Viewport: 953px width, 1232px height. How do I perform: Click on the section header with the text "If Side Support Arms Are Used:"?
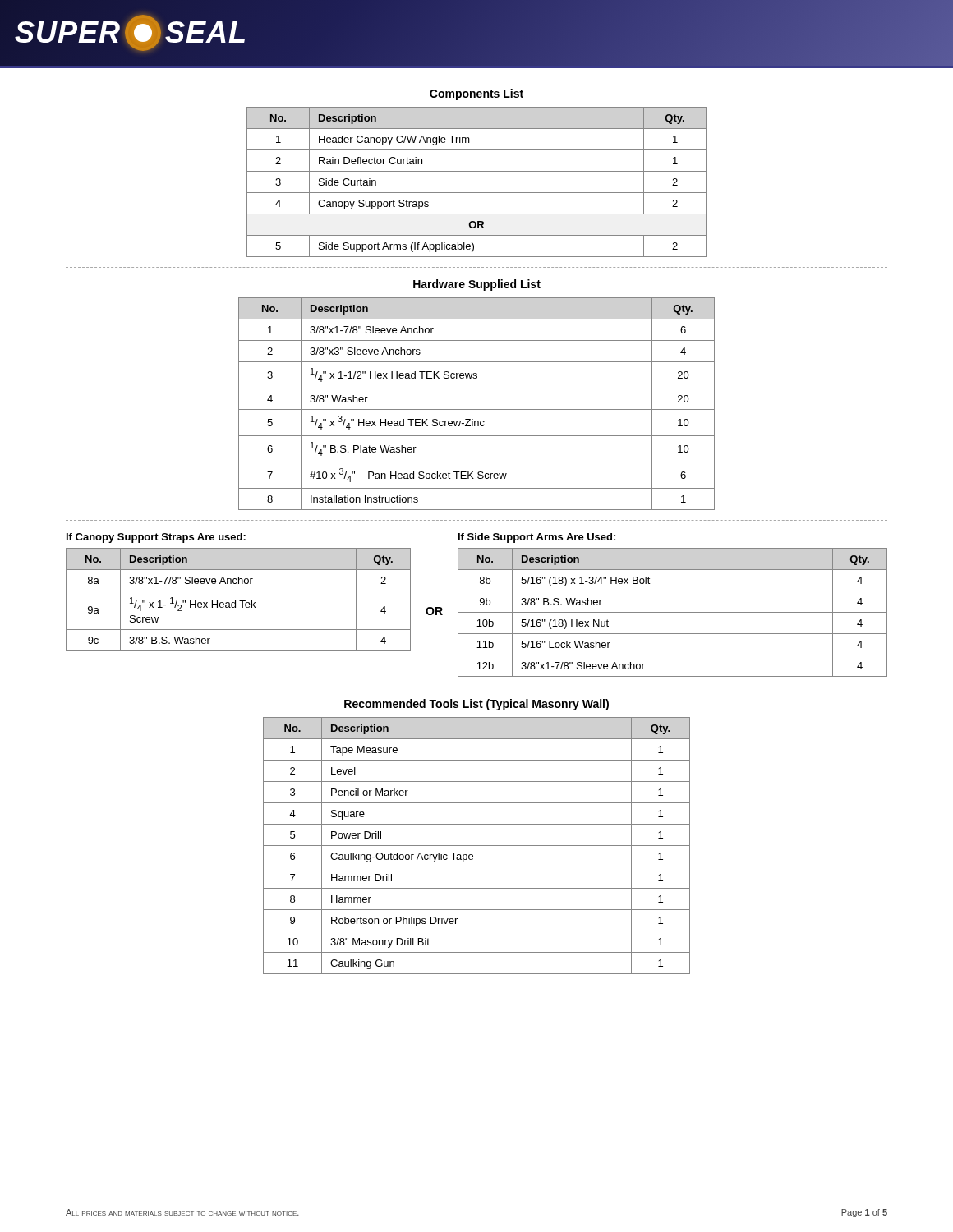(x=537, y=537)
